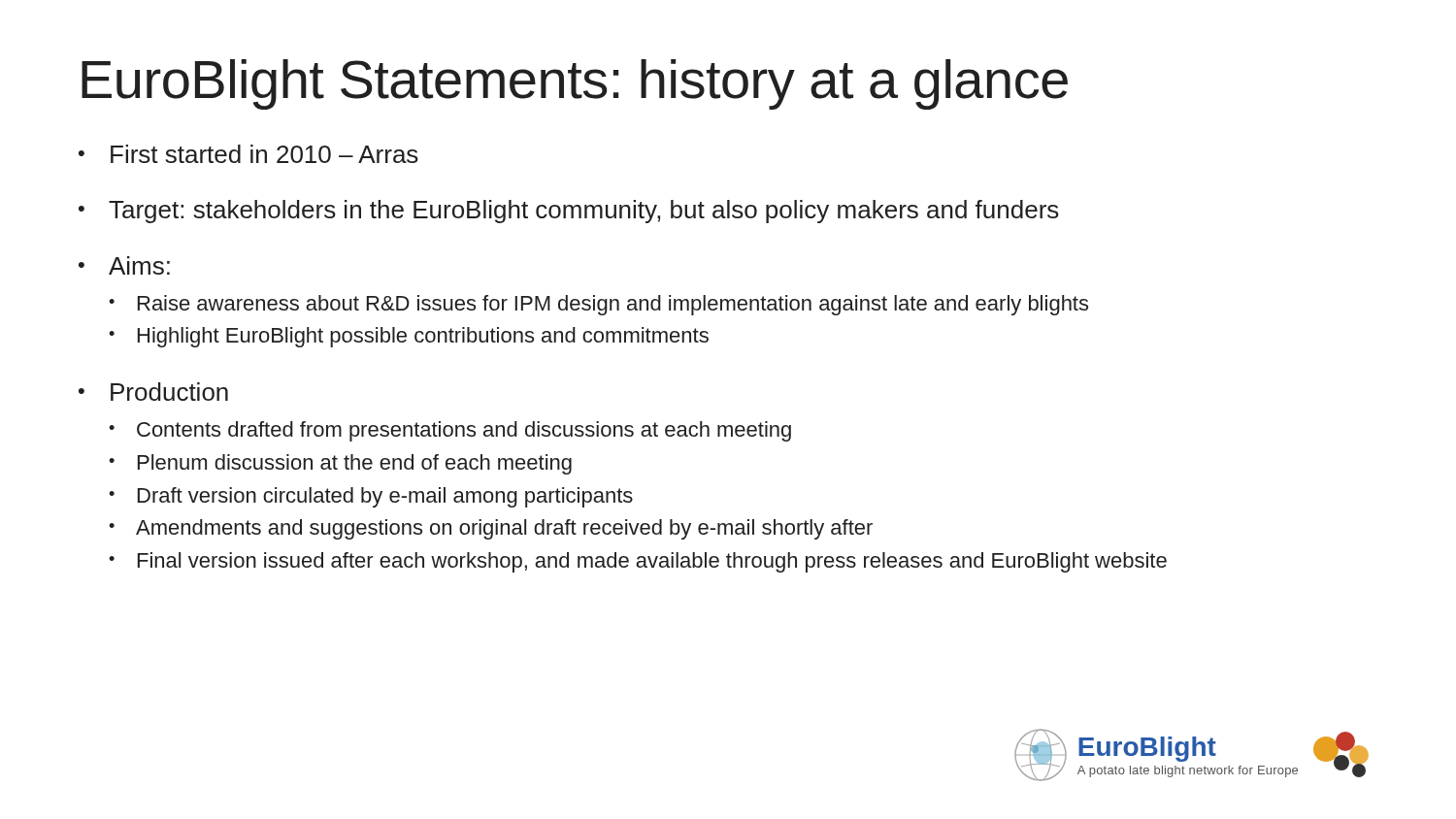Navigate to the block starting "• First started in 2010 –"
Screen dimensions: 819x1456
pyautogui.click(x=248, y=155)
